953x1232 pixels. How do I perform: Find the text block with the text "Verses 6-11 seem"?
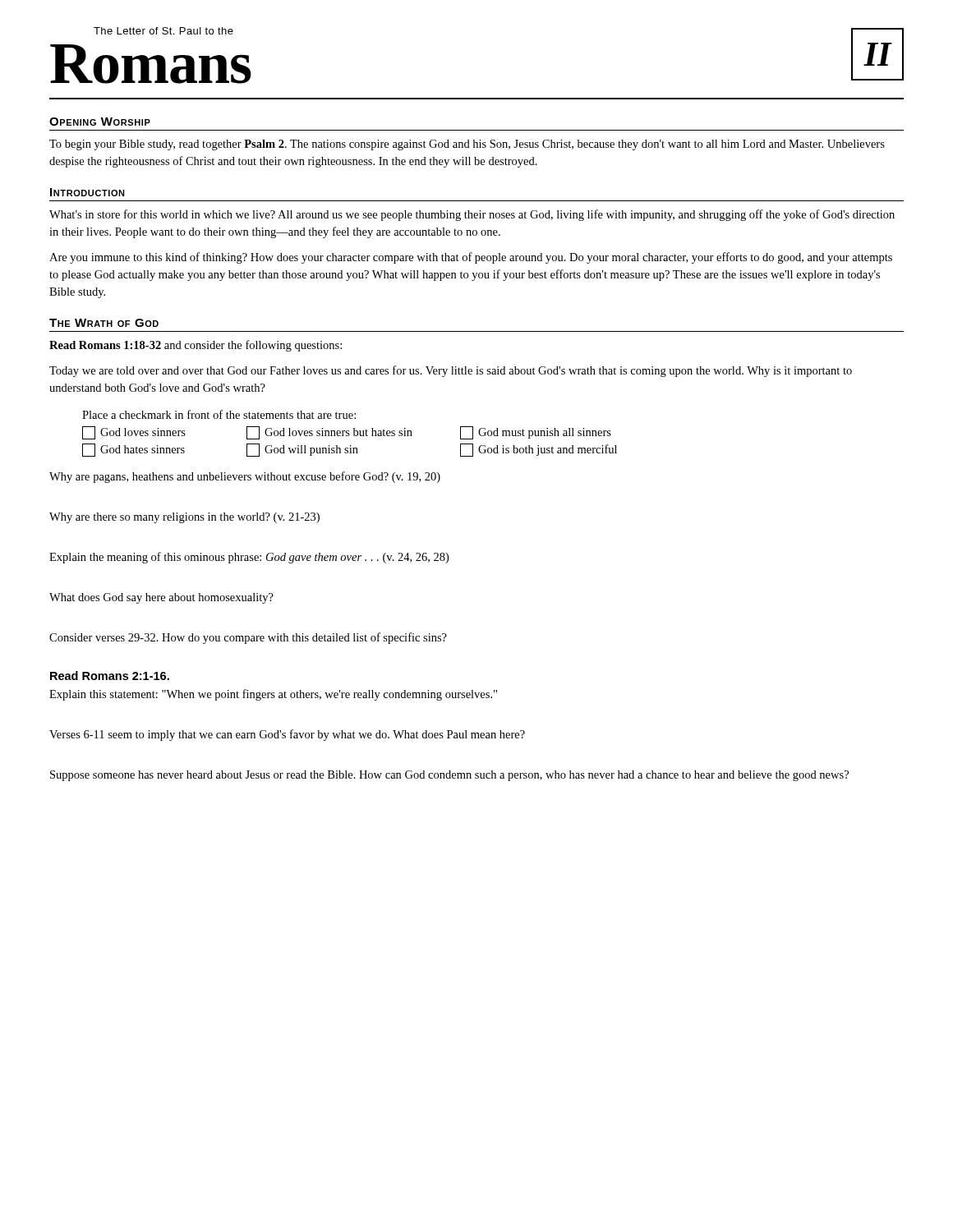point(287,734)
